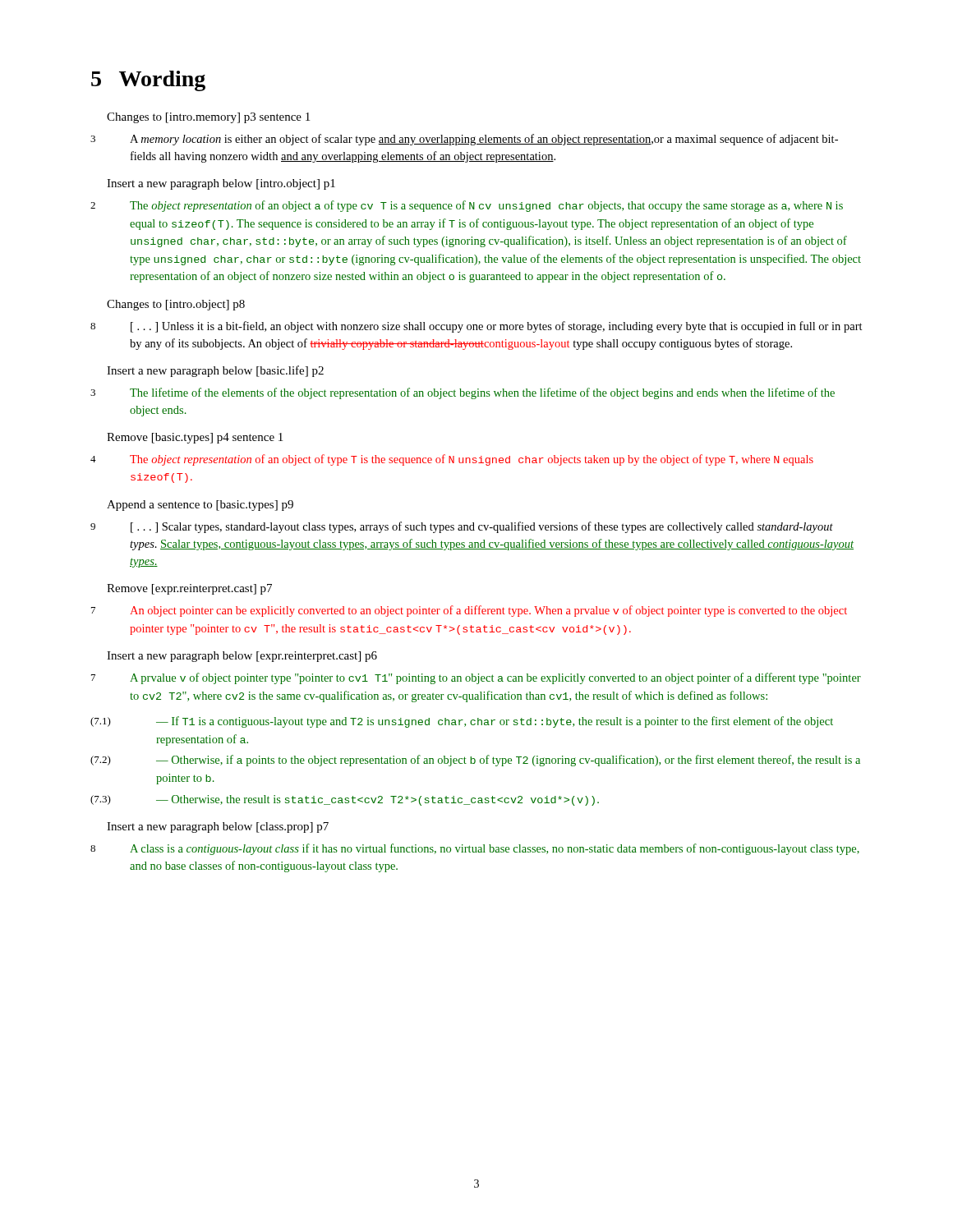Point to the element starting "(7.2) — Otherwise, if a"

(476, 770)
